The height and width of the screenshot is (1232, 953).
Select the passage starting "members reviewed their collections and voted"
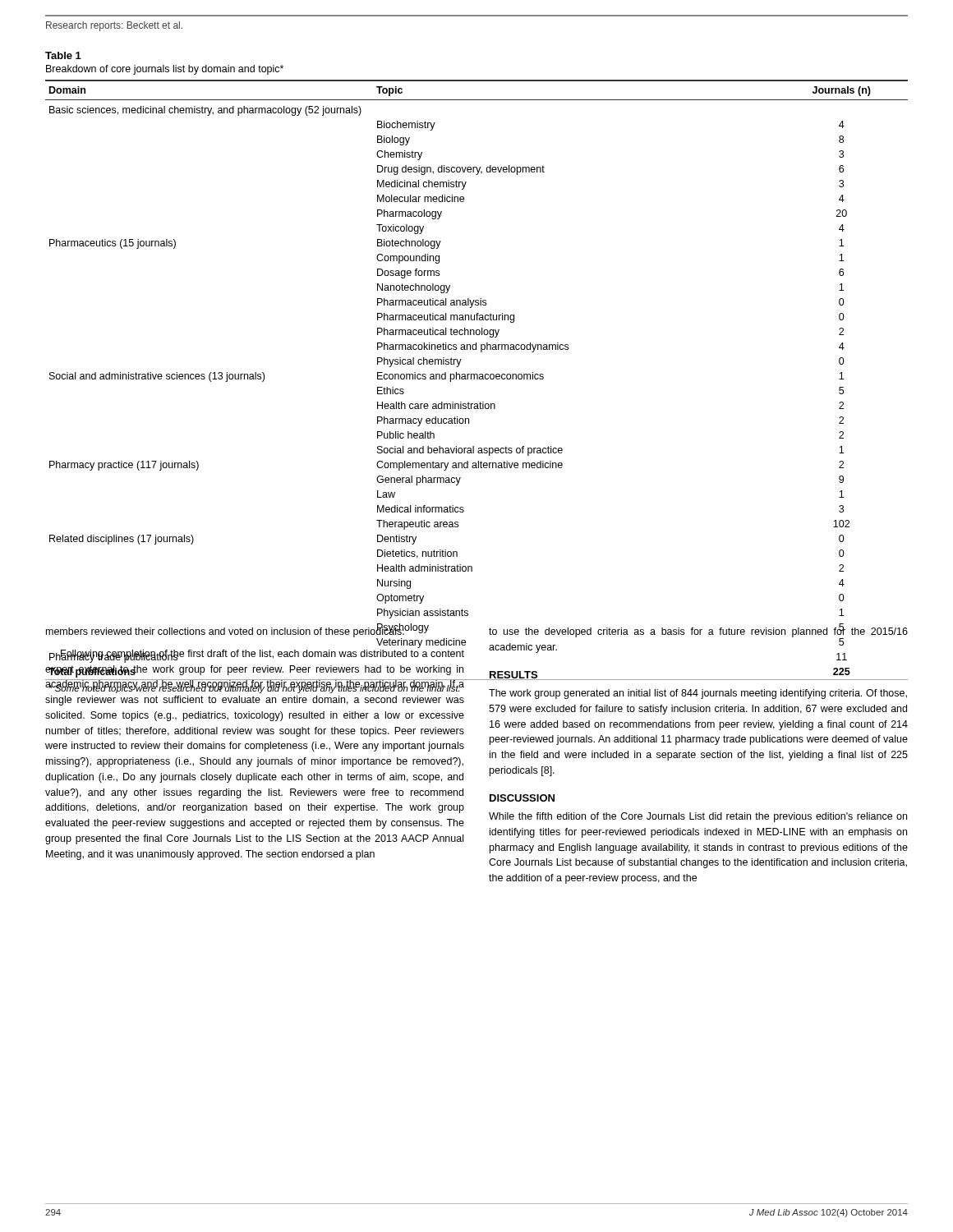point(255,743)
